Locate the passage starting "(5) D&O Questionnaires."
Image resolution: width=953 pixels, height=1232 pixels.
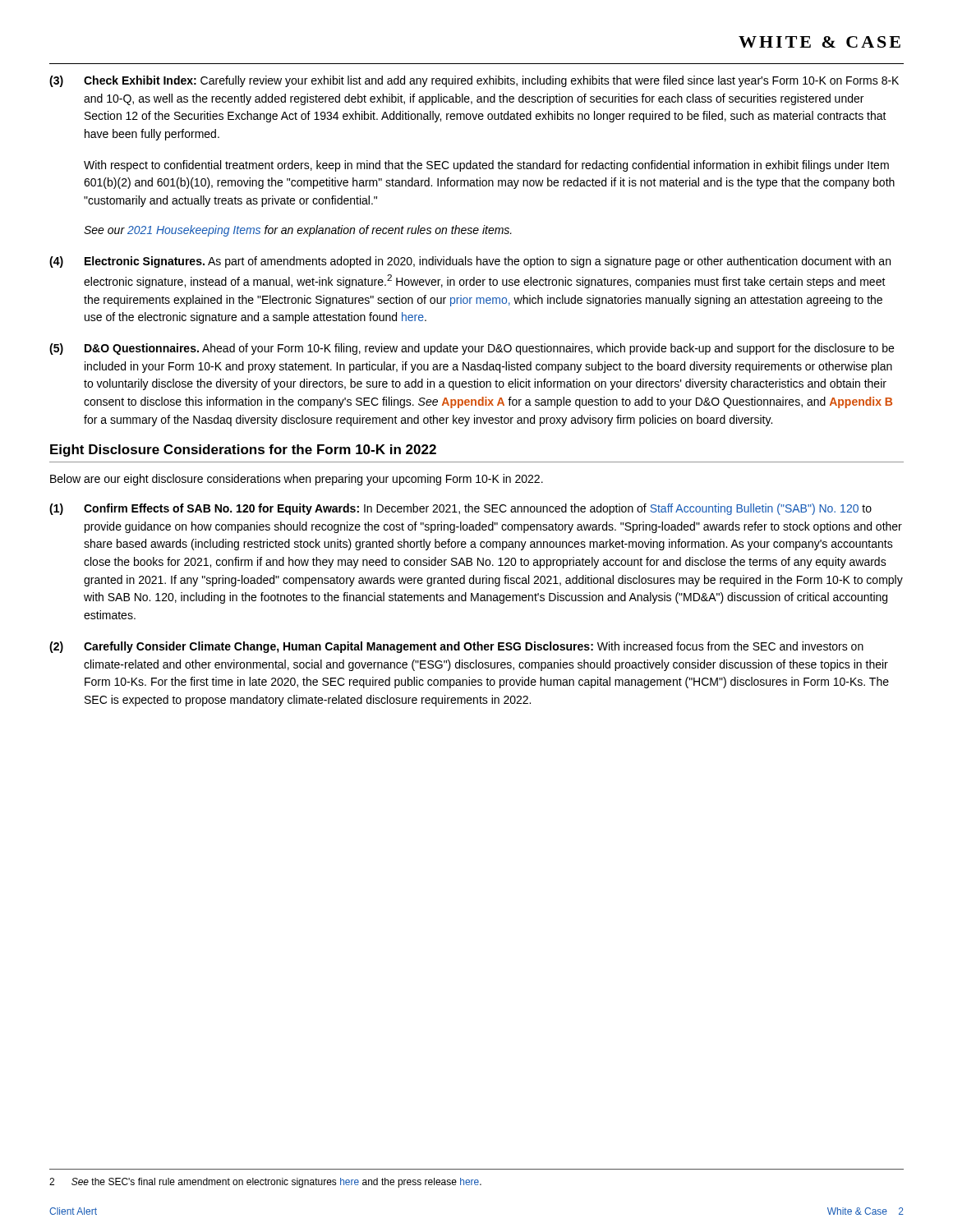(476, 384)
